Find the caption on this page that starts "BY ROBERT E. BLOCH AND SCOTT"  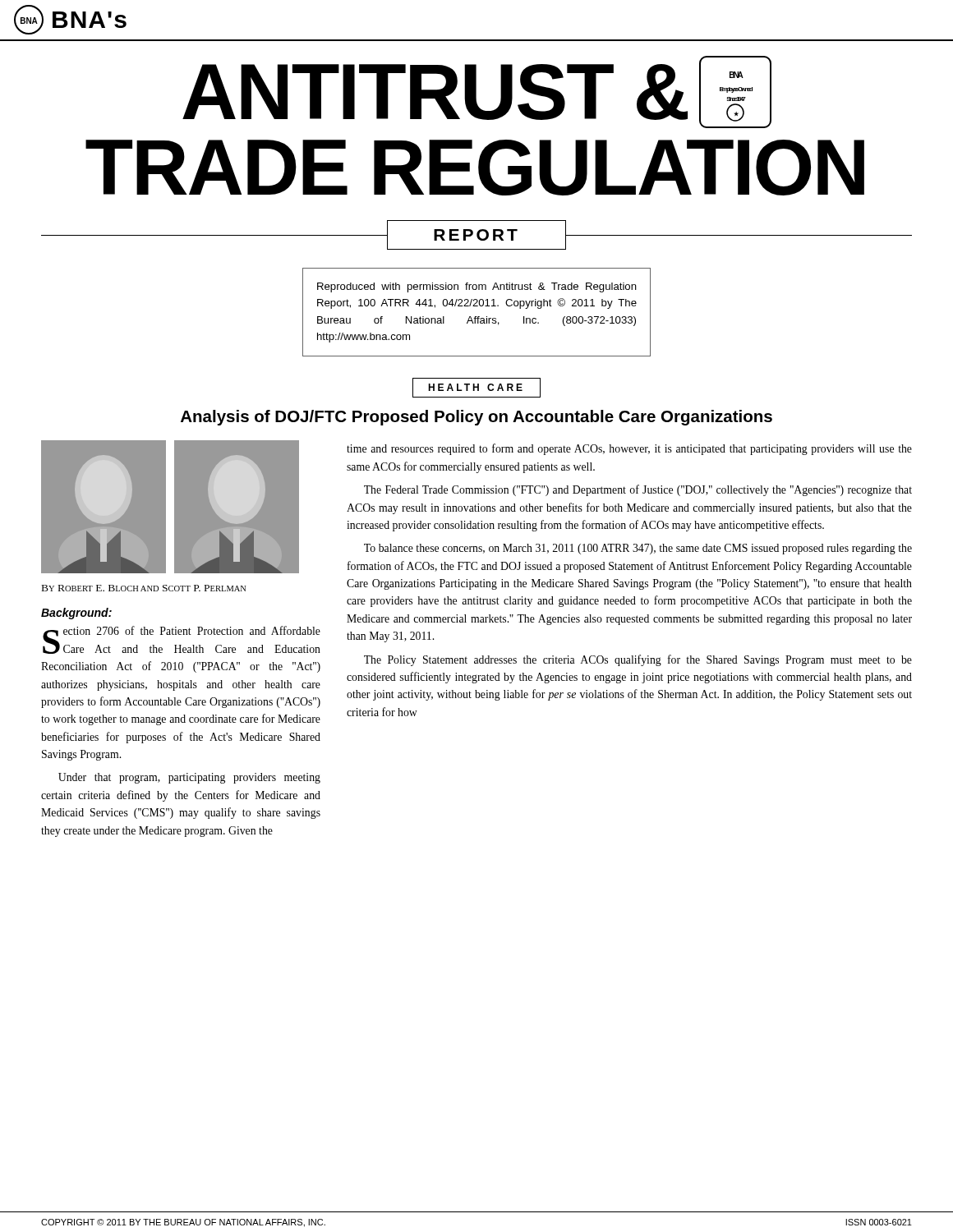pyautogui.click(x=144, y=588)
